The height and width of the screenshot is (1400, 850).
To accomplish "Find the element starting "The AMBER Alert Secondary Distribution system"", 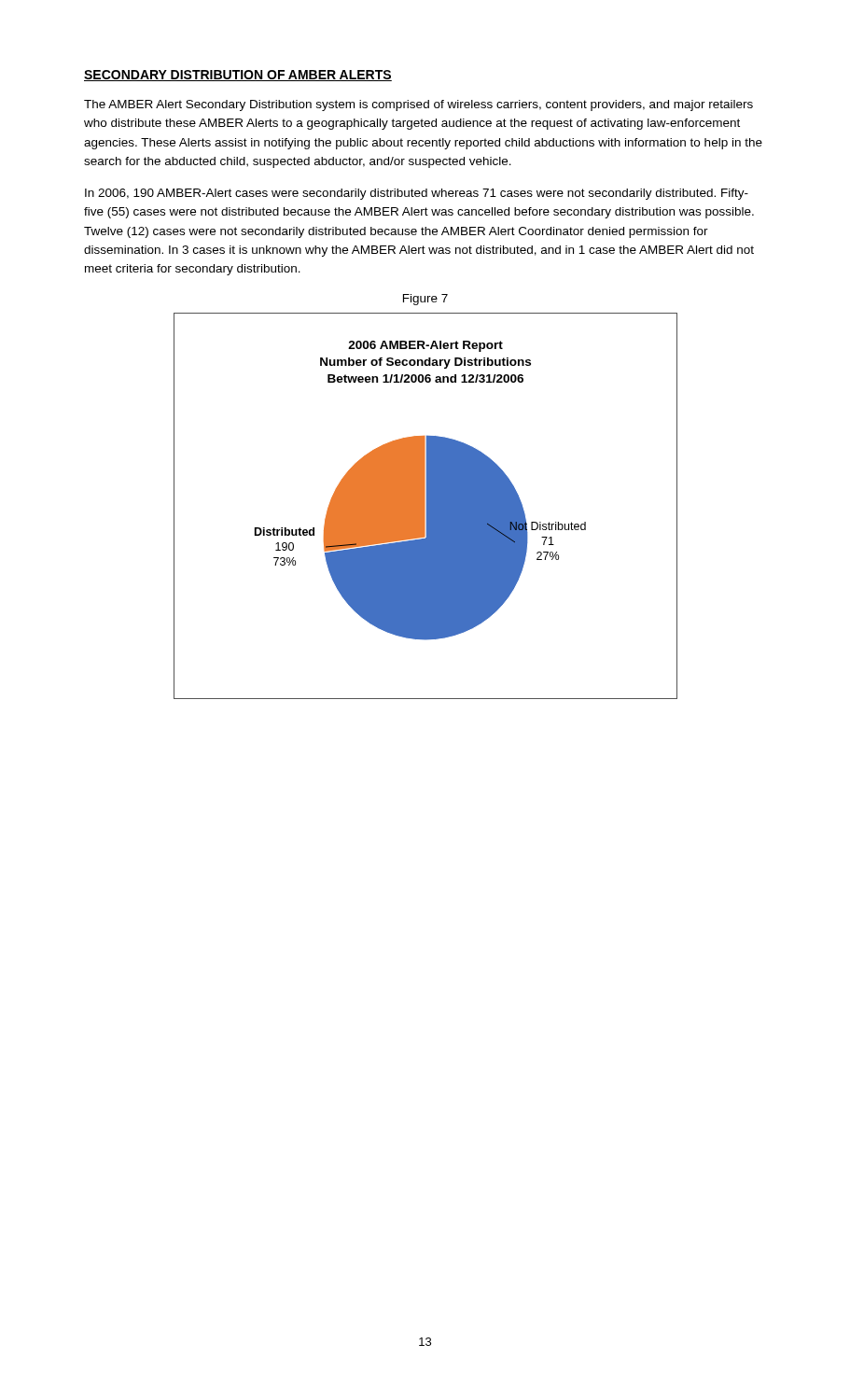I will (x=423, y=132).
